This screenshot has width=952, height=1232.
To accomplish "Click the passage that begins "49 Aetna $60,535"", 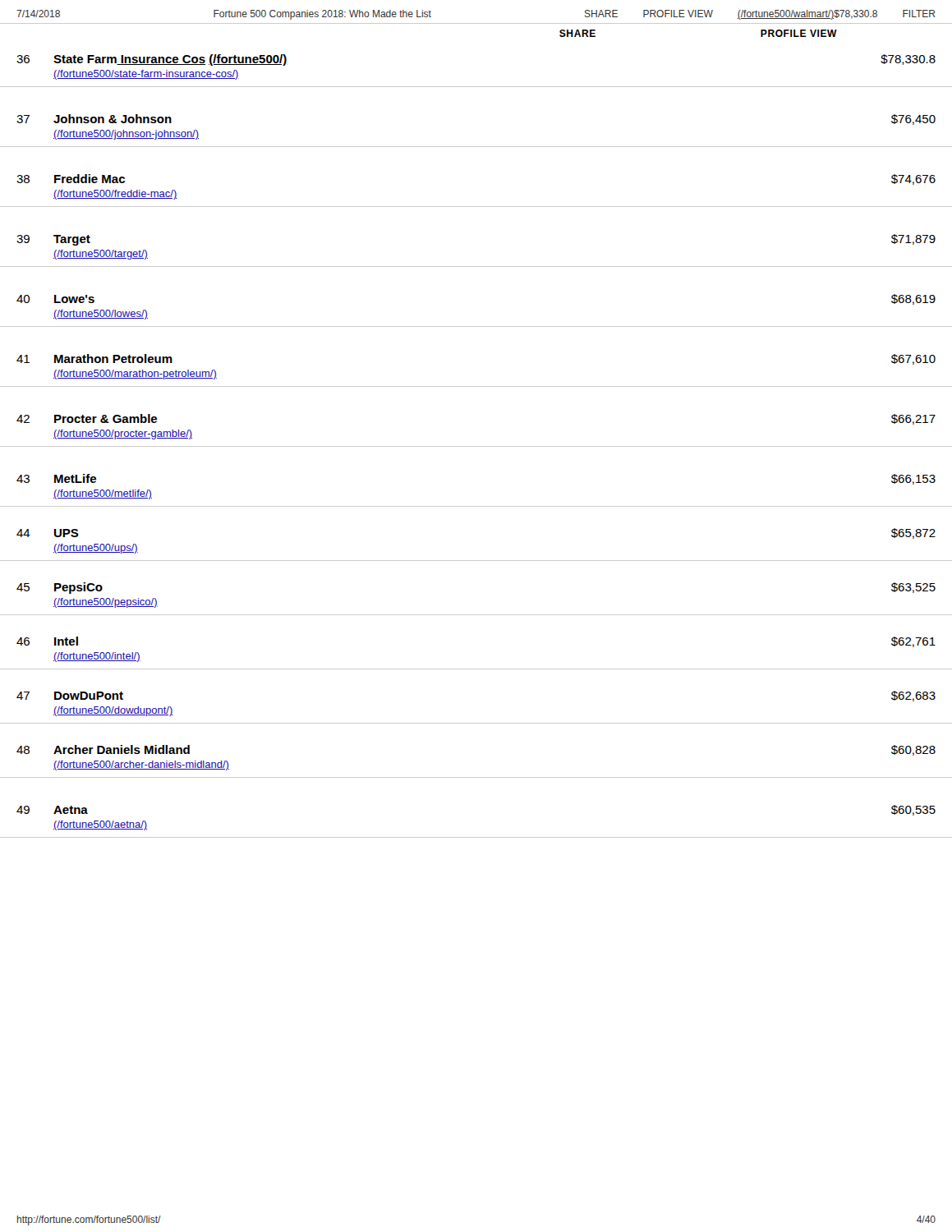I will pos(70,810).
